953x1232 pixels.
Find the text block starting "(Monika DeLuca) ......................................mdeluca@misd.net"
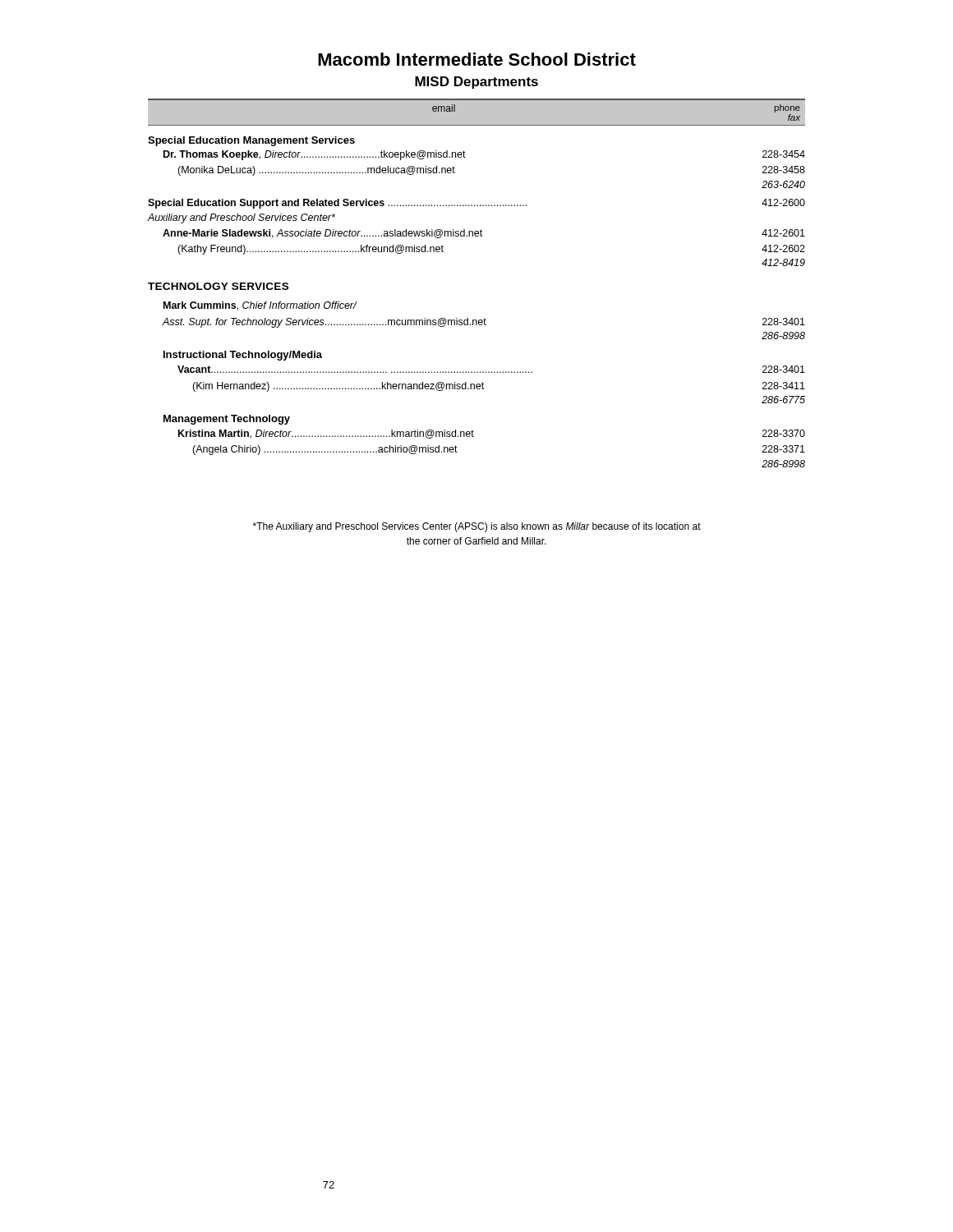click(x=236, y=170)
